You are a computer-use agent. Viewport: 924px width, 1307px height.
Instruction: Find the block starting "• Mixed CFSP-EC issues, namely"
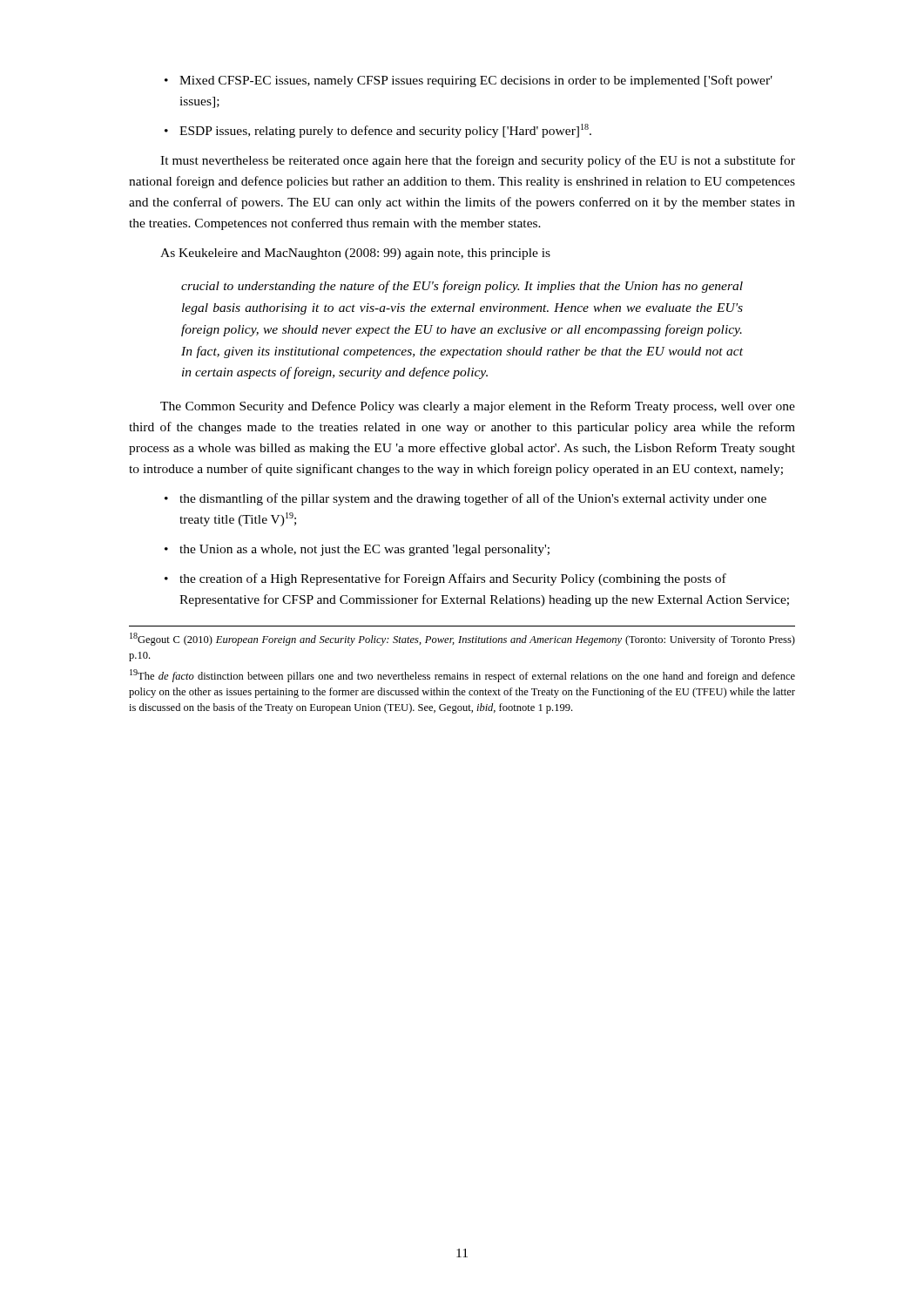pos(479,91)
